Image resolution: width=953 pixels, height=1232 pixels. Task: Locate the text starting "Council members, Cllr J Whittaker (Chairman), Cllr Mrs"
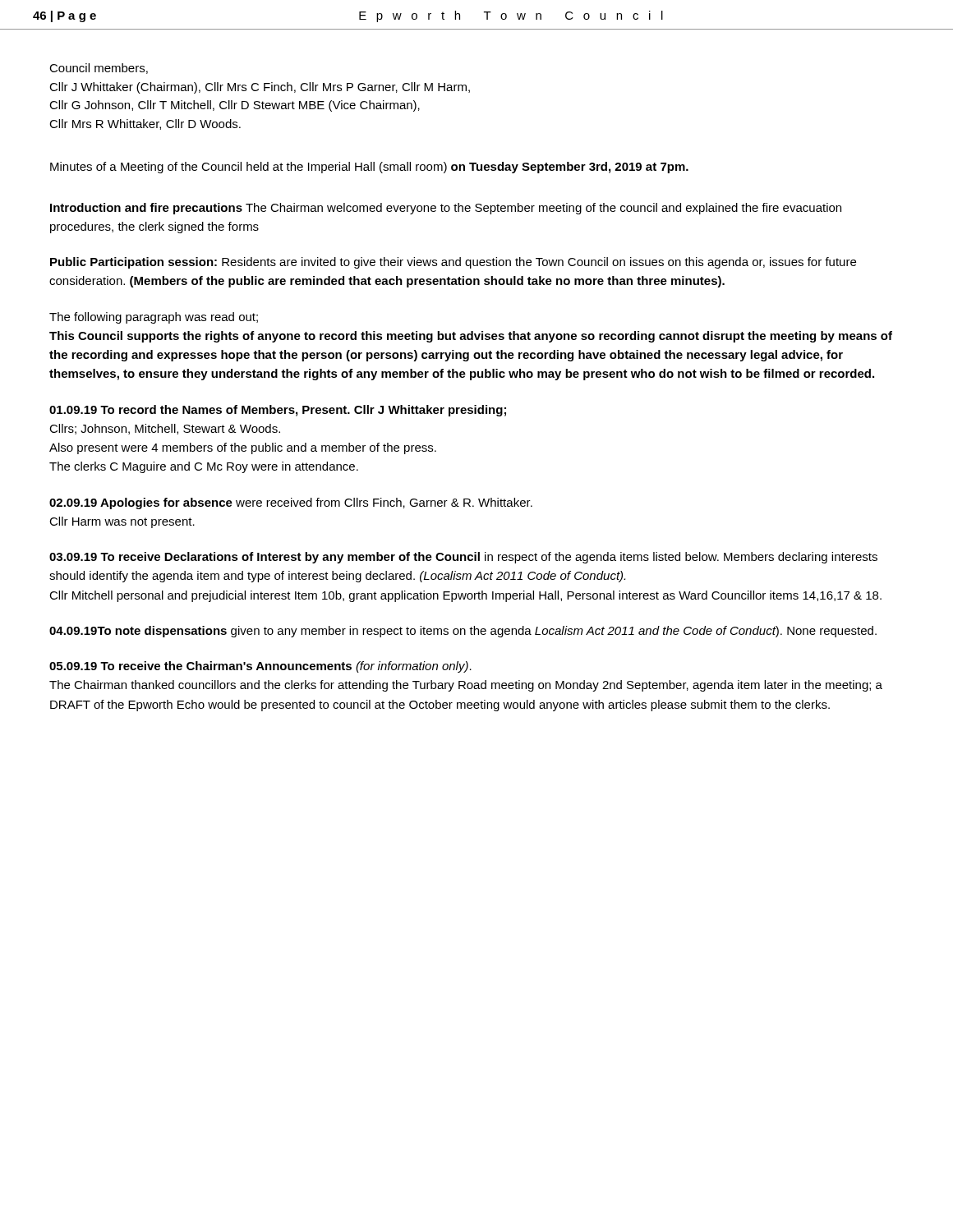click(x=476, y=96)
